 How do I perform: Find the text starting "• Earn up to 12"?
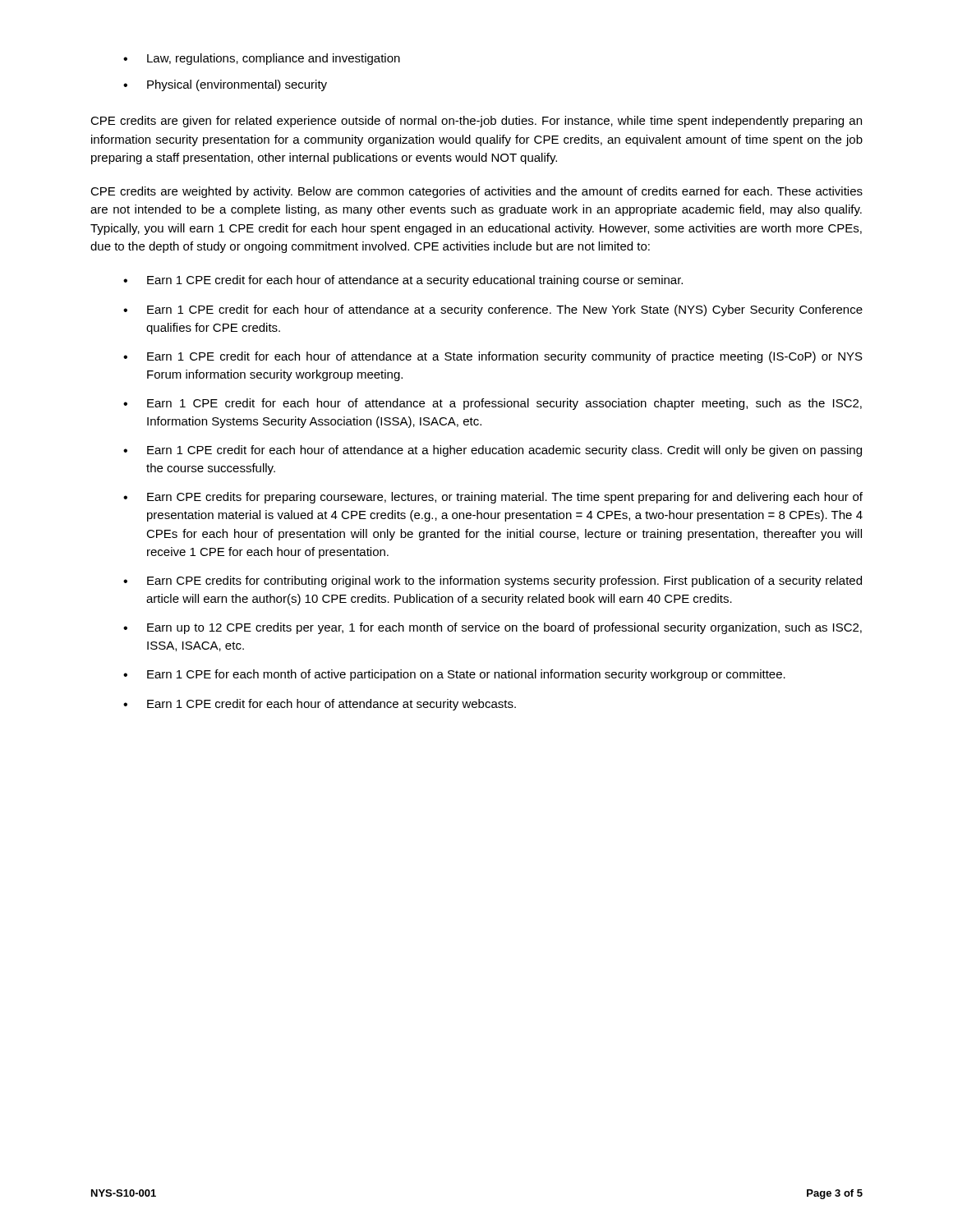(493, 637)
